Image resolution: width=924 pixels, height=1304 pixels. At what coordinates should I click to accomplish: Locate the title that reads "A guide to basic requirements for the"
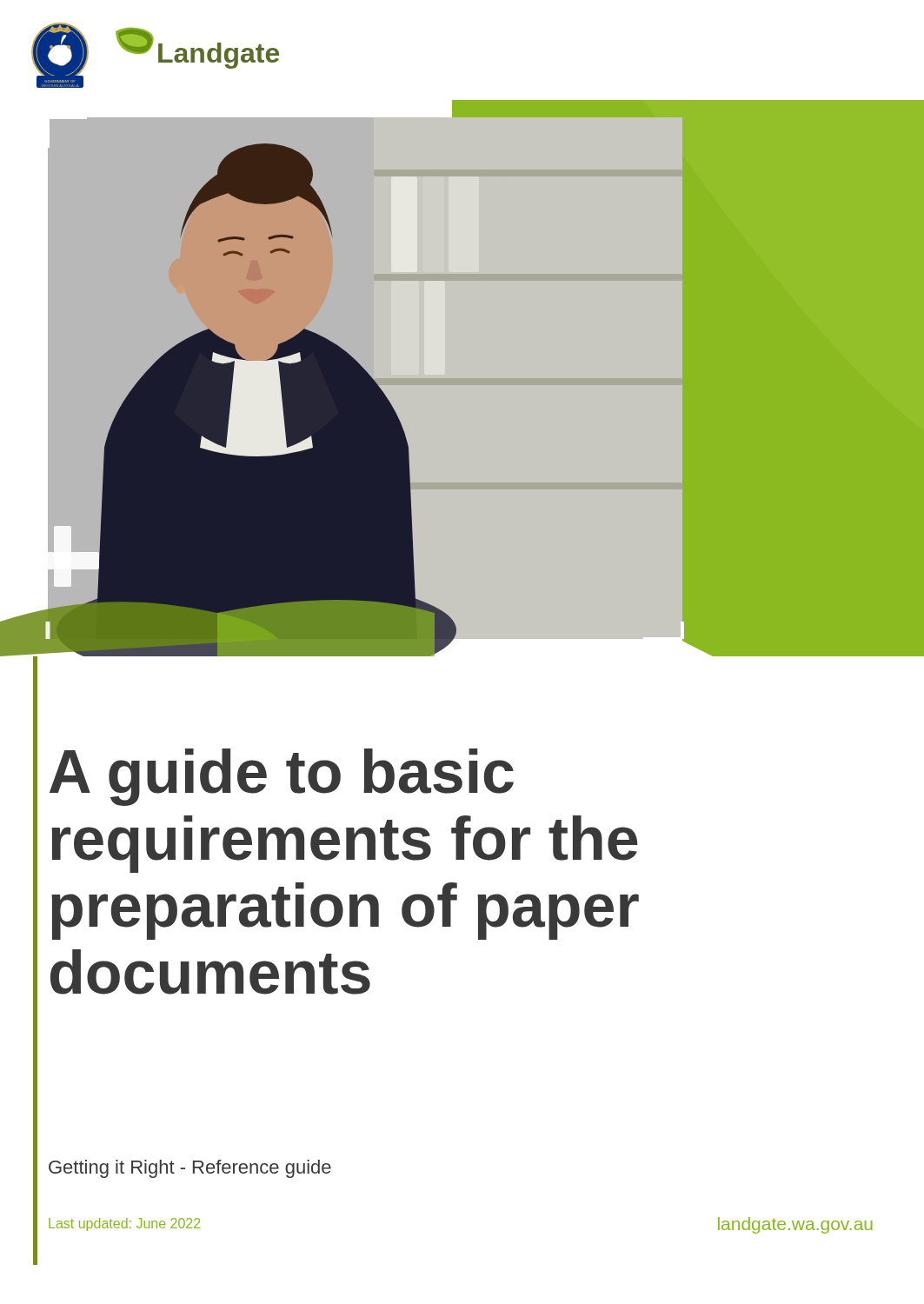tap(465, 873)
